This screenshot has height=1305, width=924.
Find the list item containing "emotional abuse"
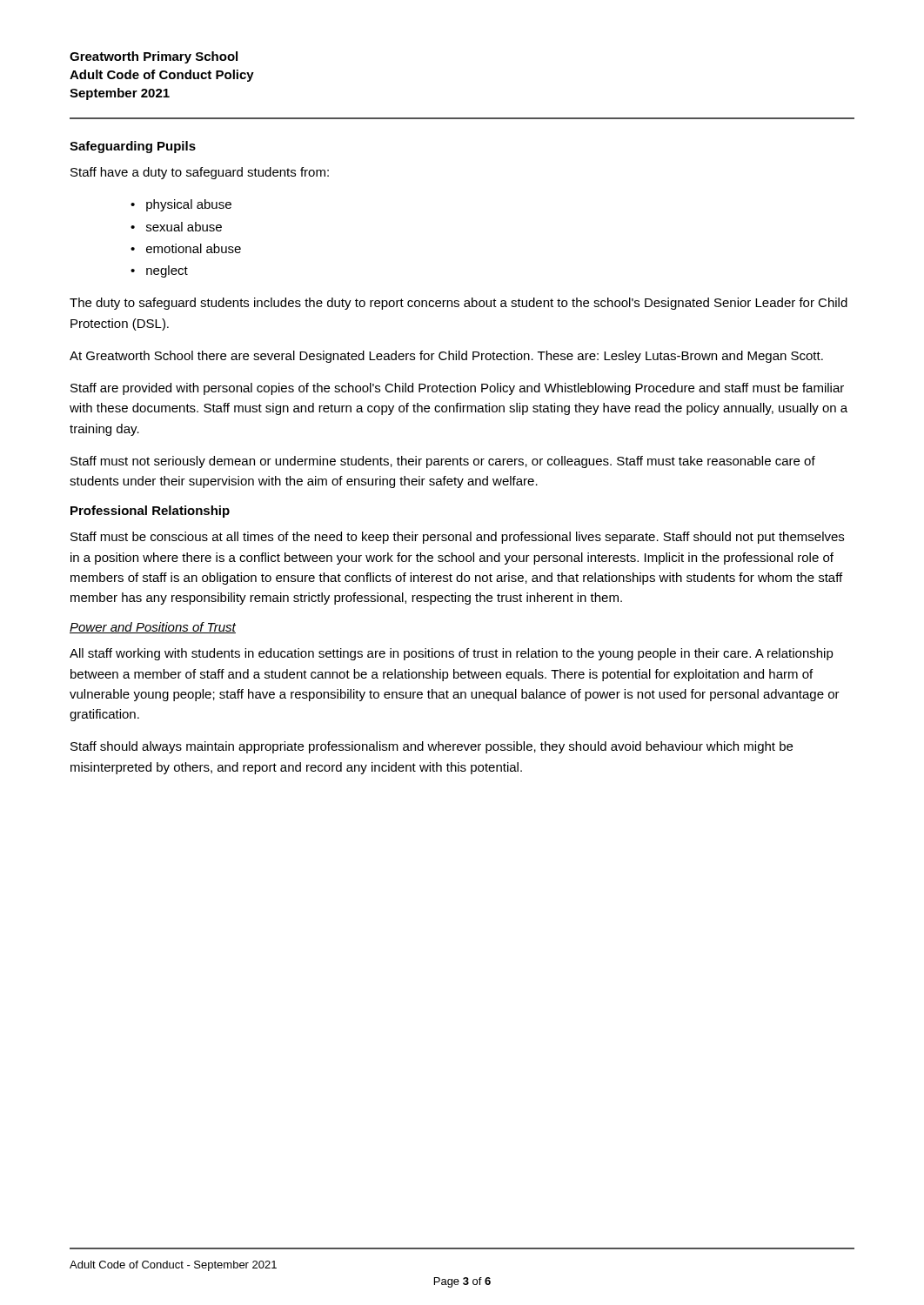click(193, 248)
